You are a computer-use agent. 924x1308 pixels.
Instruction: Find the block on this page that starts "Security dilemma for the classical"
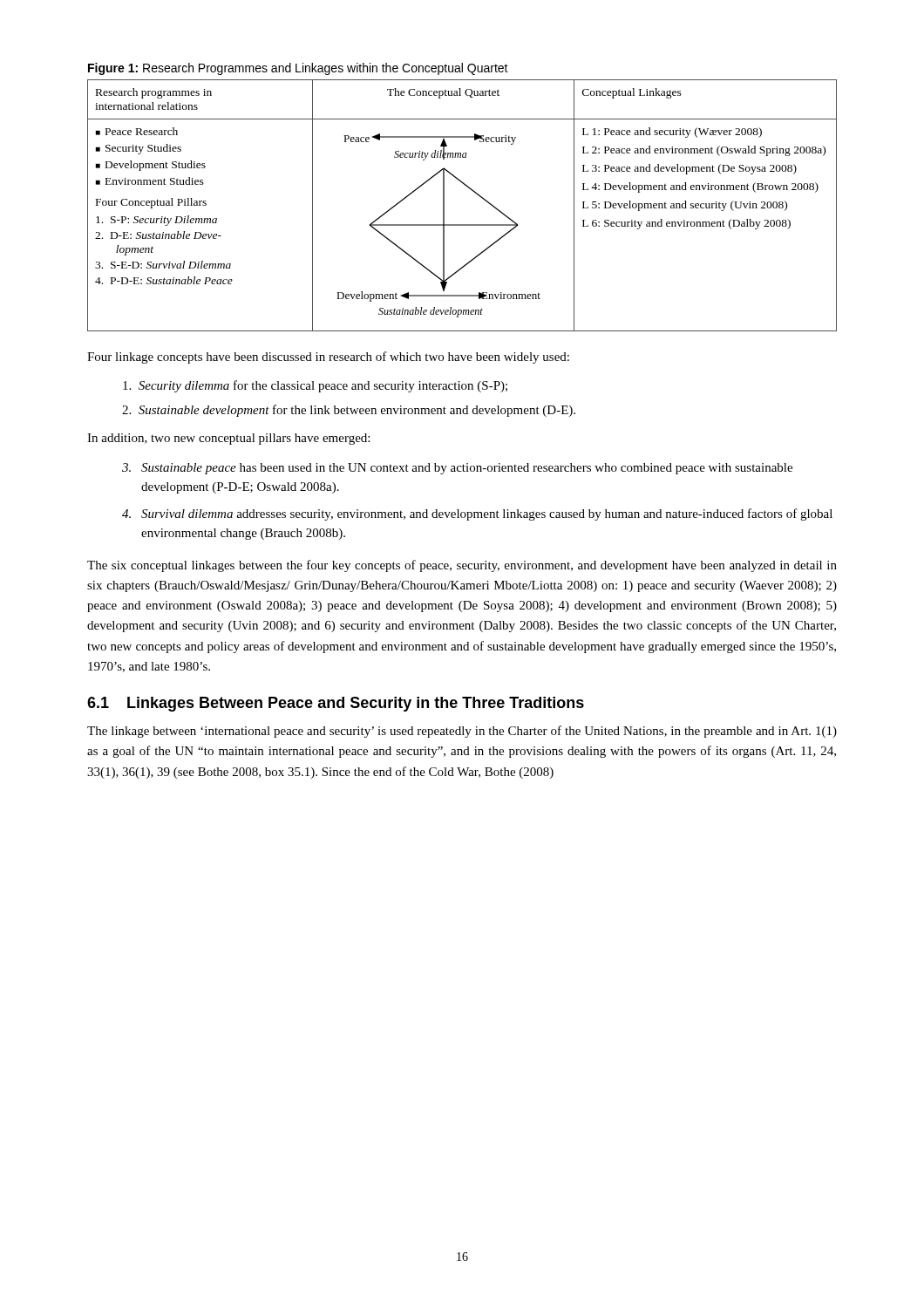pos(315,386)
